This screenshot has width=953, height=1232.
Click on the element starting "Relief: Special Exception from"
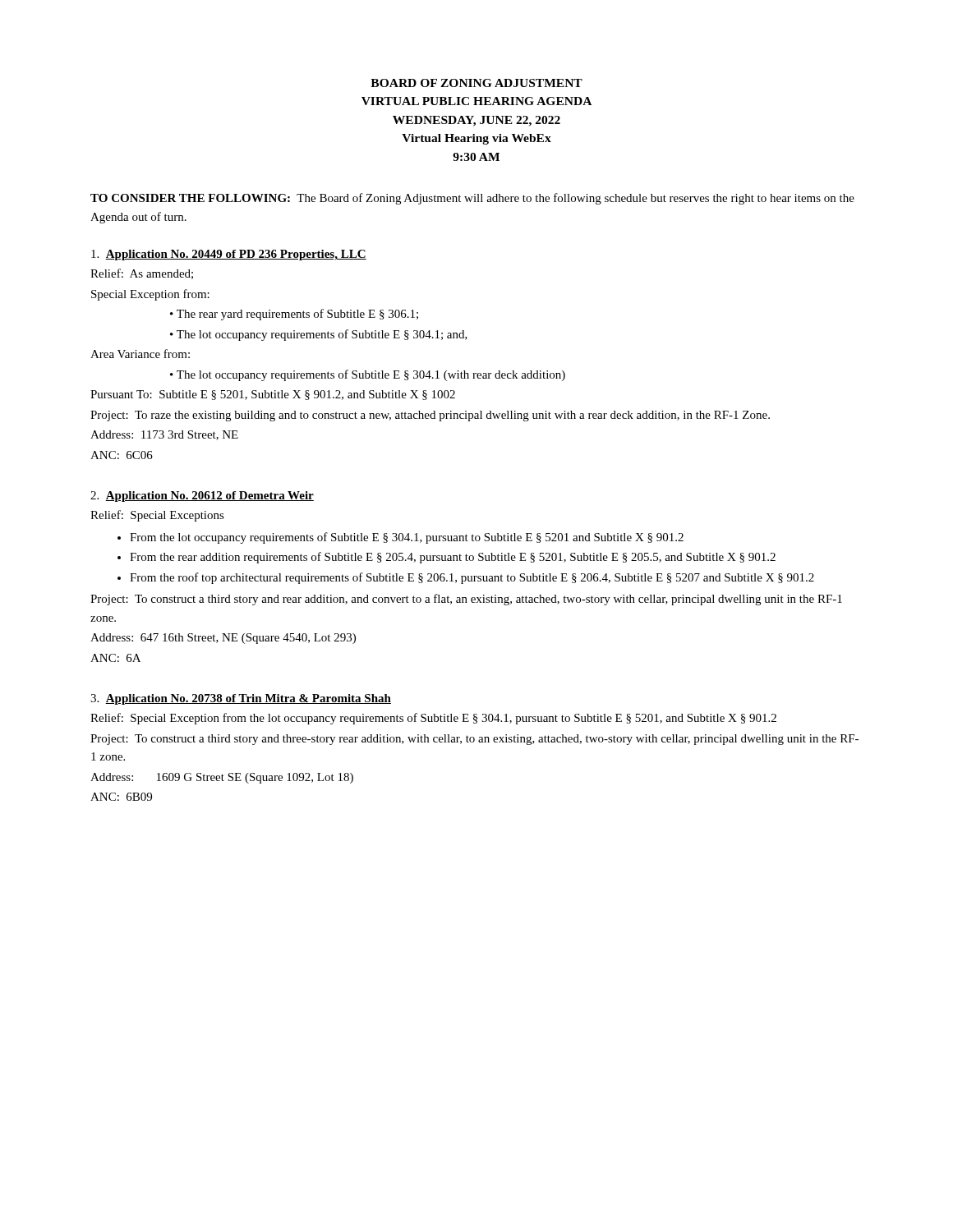(433, 719)
